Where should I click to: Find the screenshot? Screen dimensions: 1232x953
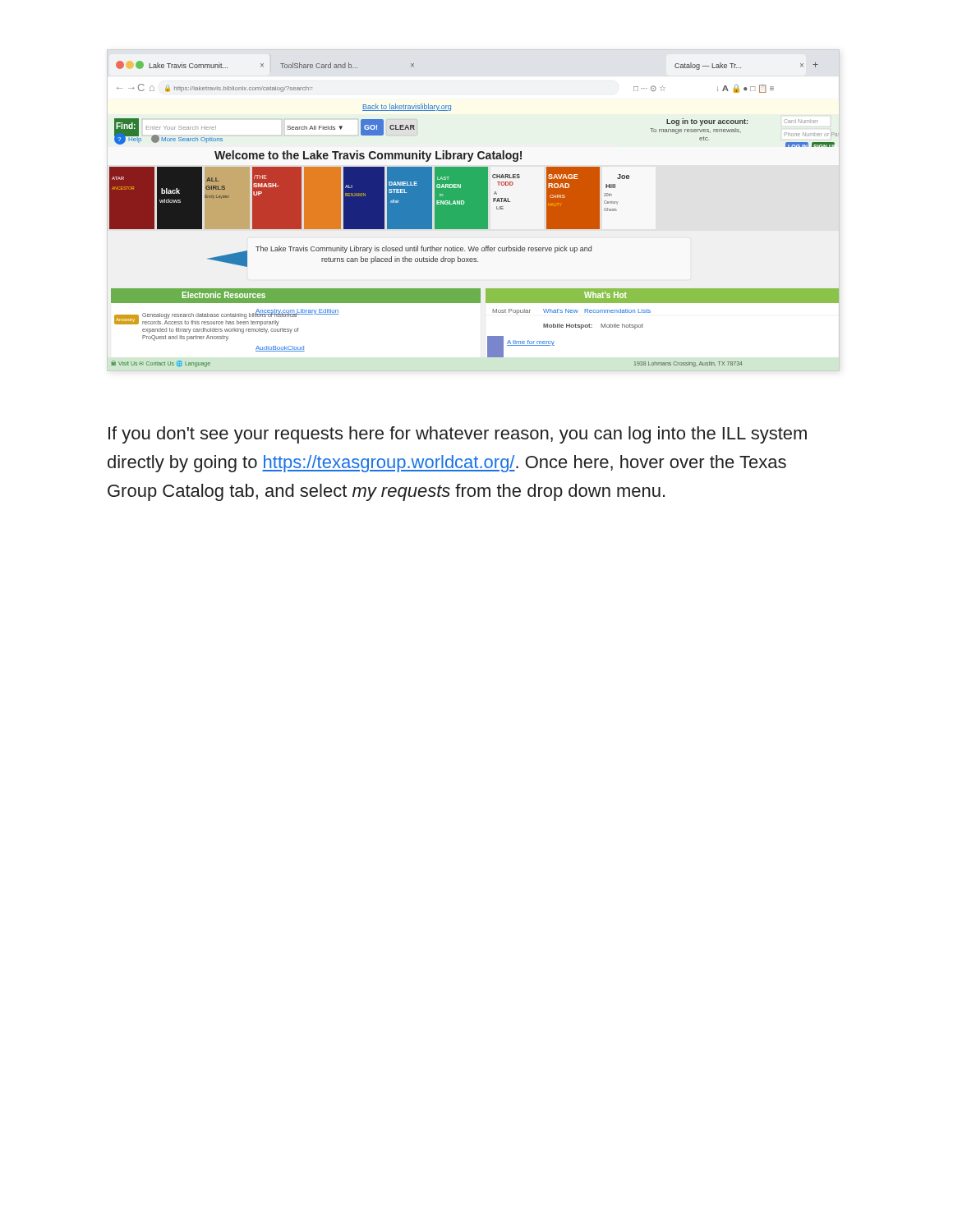point(472,209)
